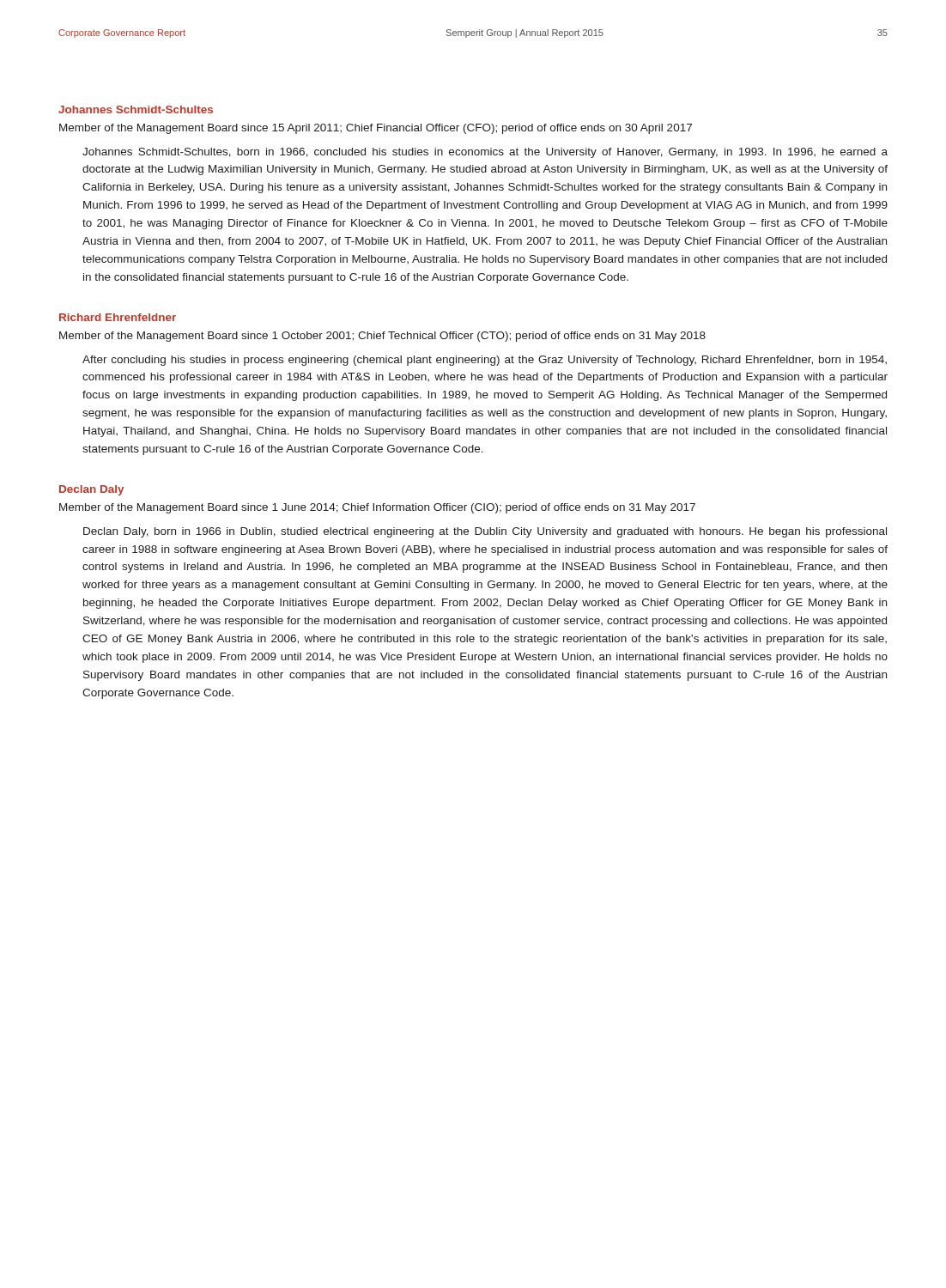This screenshot has height=1288, width=946.
Task: Point to the element starting "Member of the Management Board since 15 April"
Action: [x=375, y=128]
